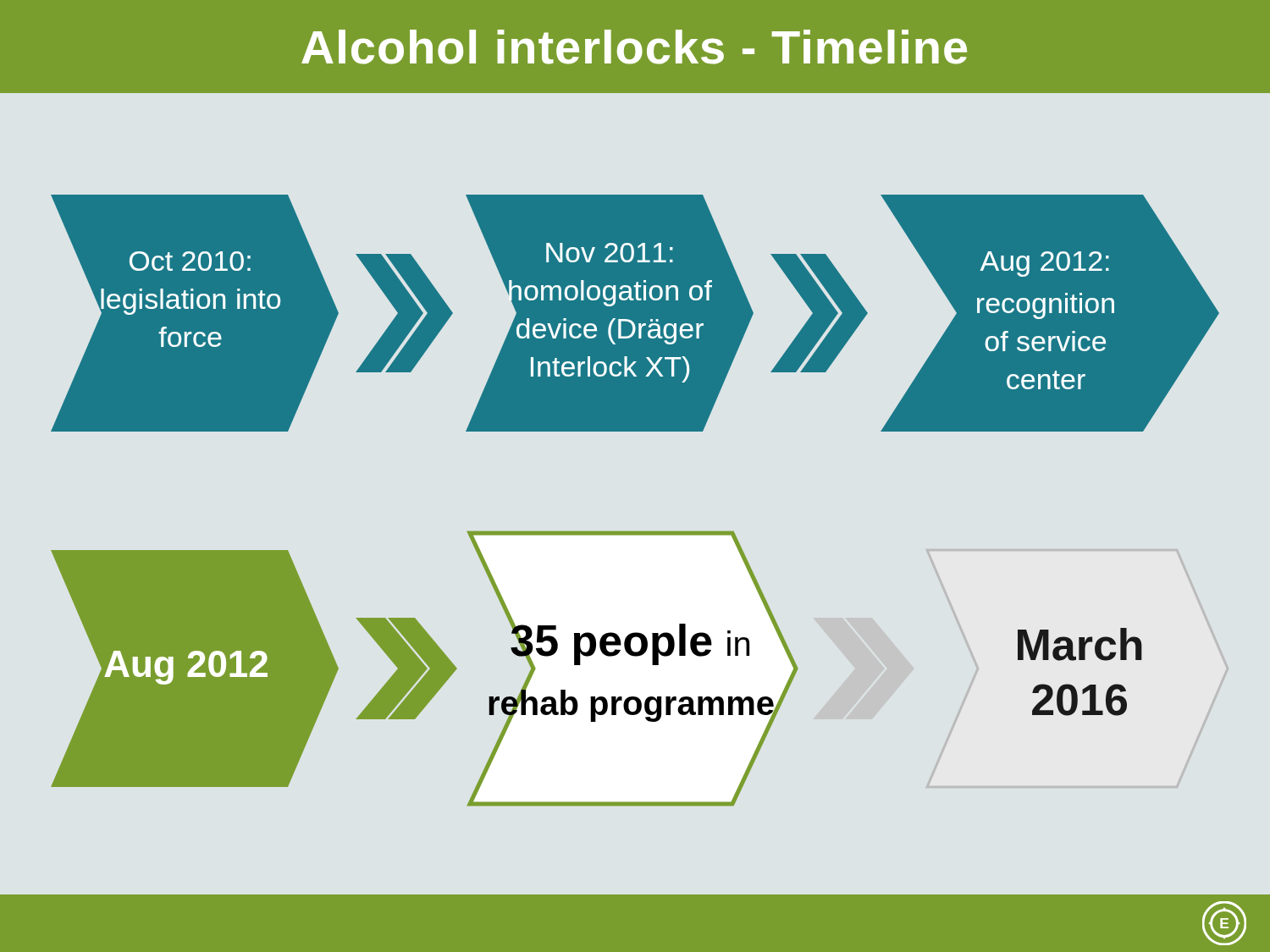Locate the title that says "Alcohol interlocks - Timeline"
The height and width of the screenshot is (952, 1270).
tap(635, 47)
